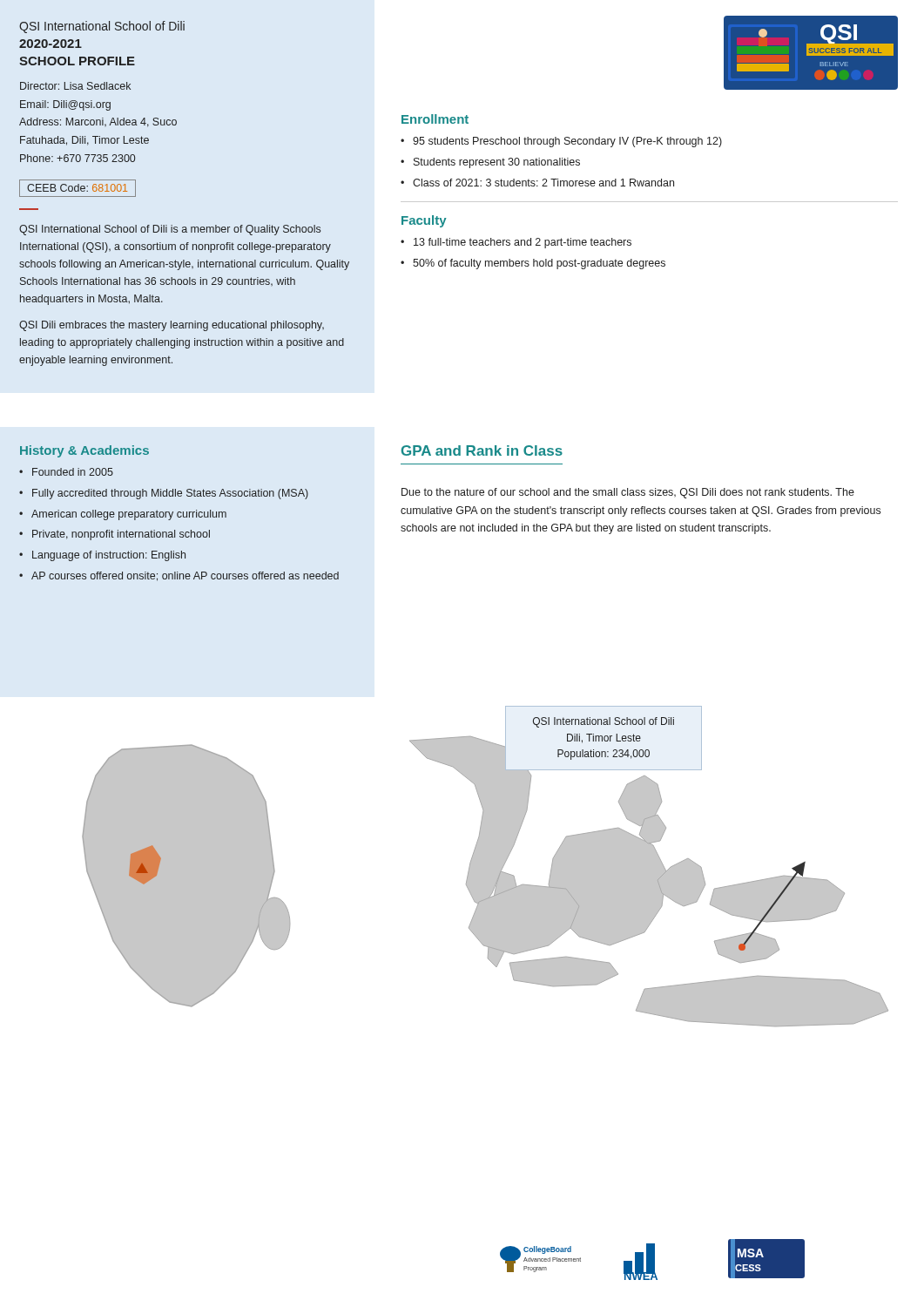
Task: Locate the list item containing "13 full-time teachers and"
Action: click(522, 242)
